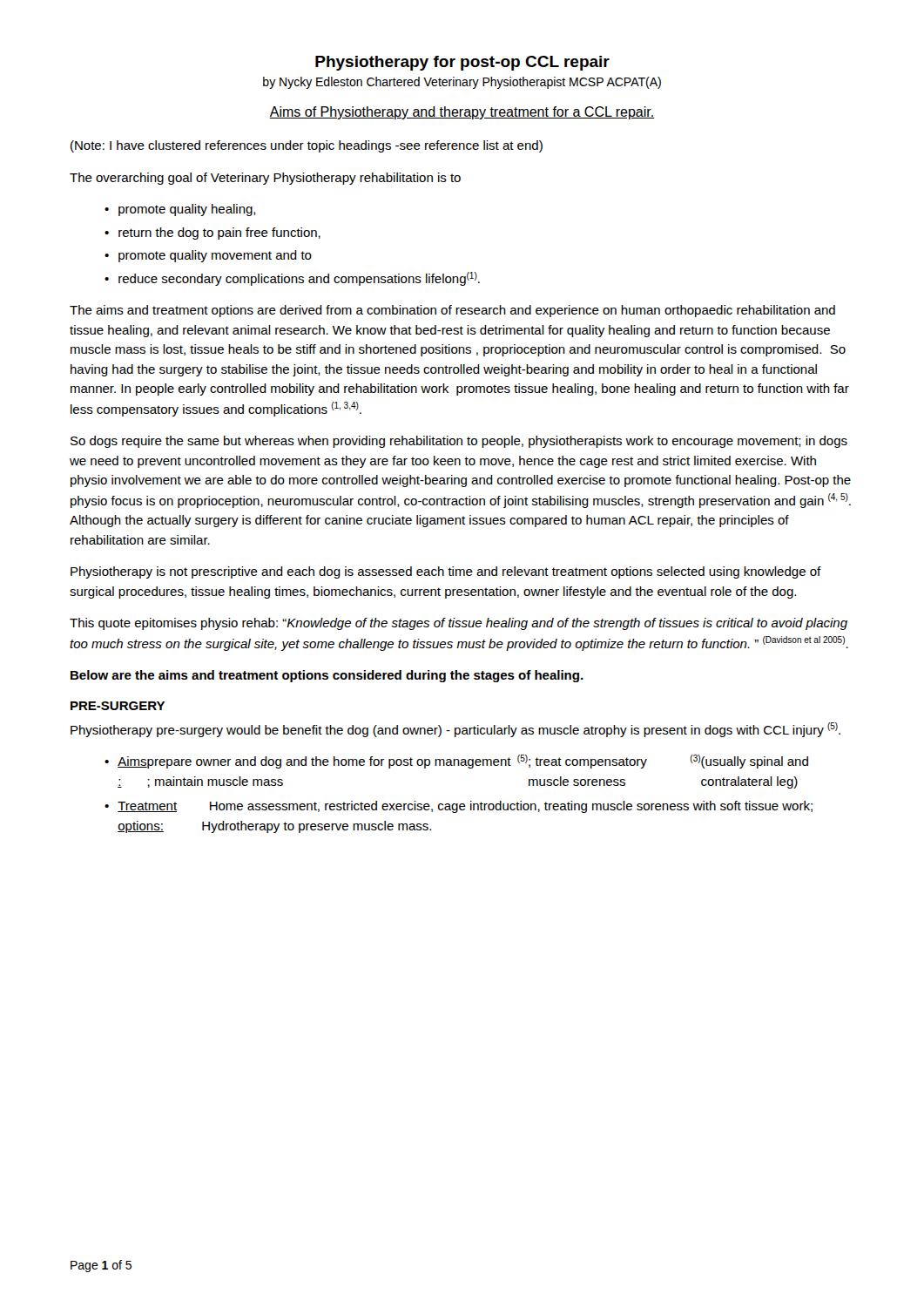Find the block on this page that starts "Below are the aims and treatment options considered"
This screenshot has width=924, height=1307.
pos(327,675)
